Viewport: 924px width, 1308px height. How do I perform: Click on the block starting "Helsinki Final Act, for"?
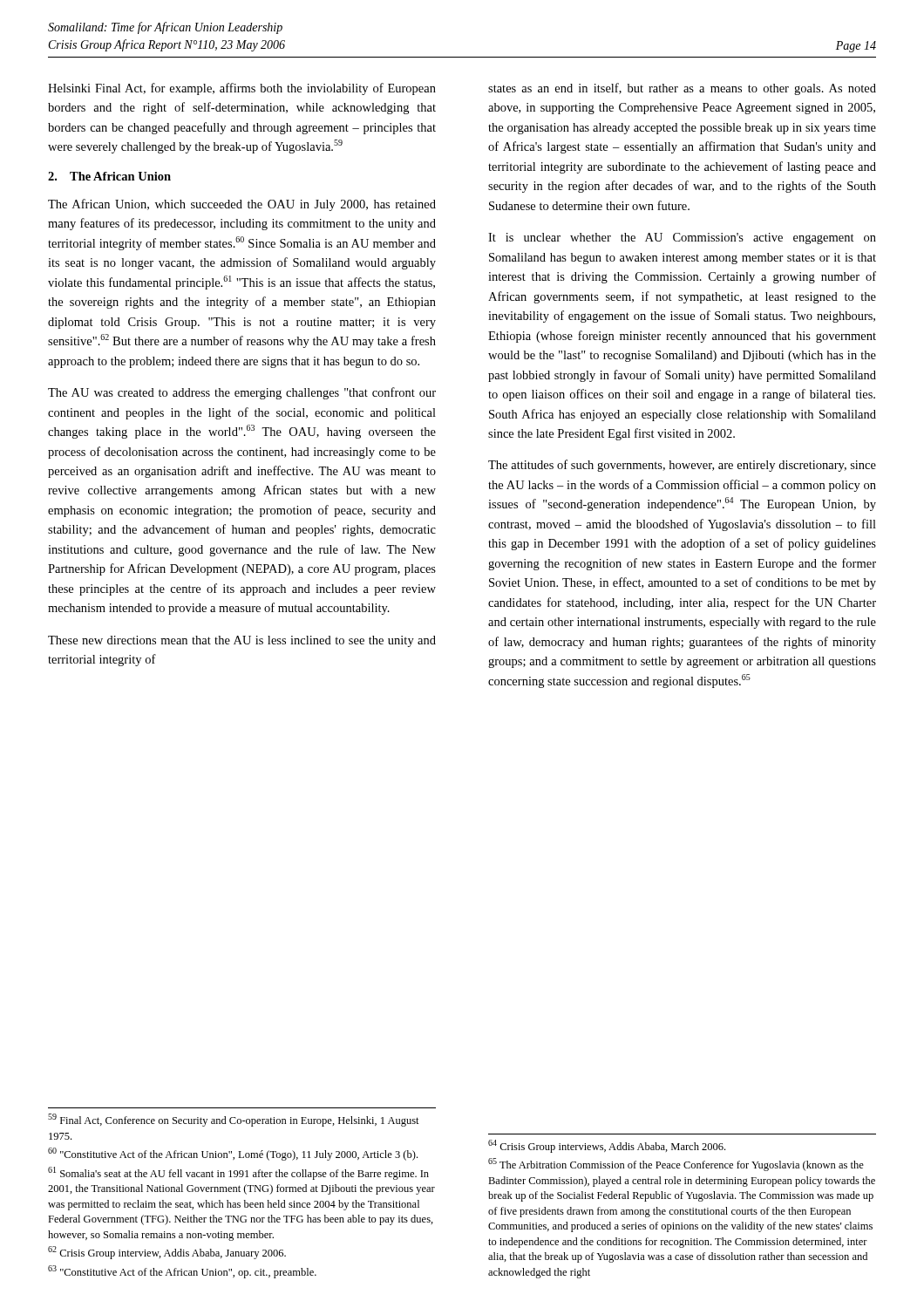pyautogui.click(x=242, y=117)
